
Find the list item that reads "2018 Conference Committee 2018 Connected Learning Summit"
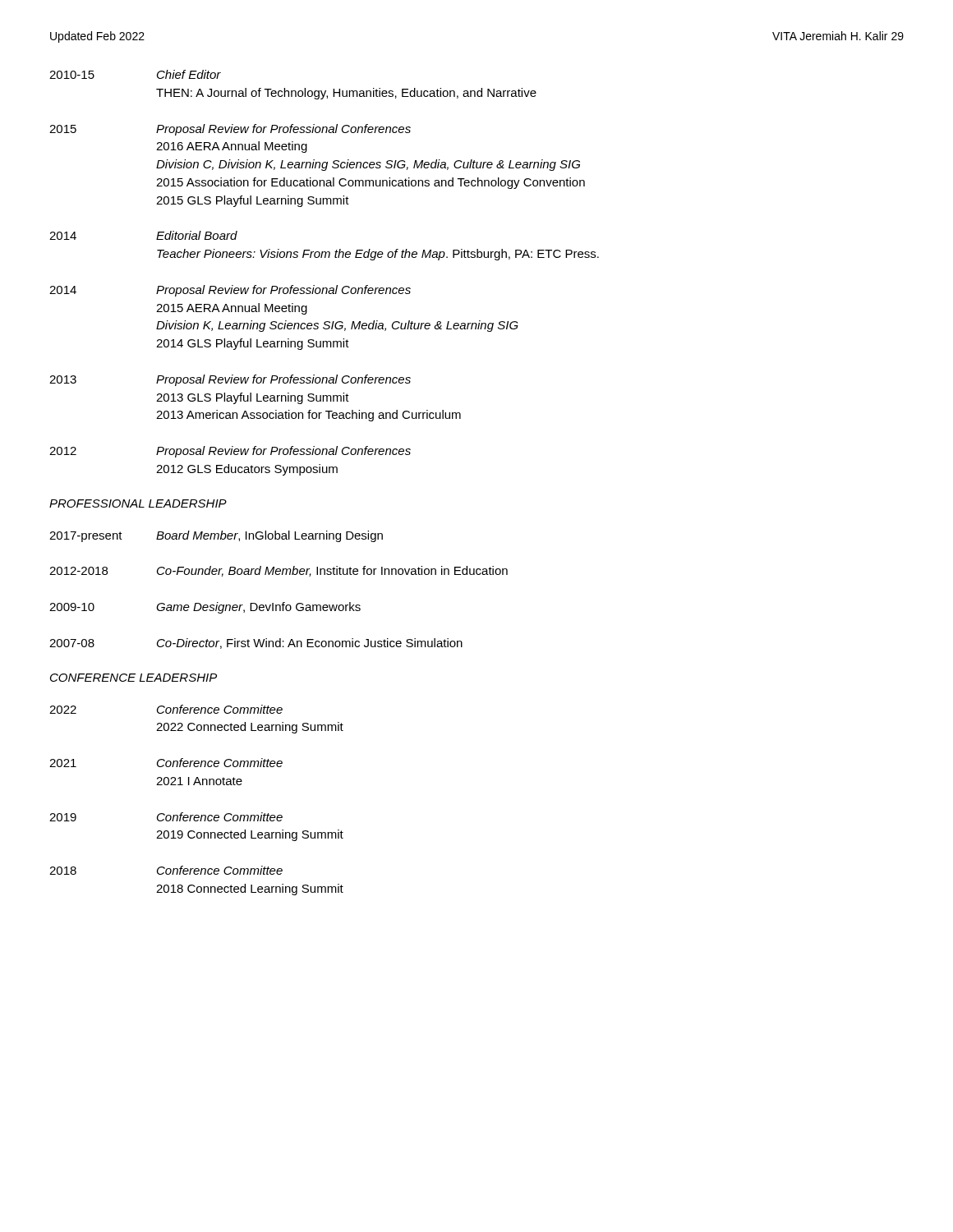(x=166, y=870)
